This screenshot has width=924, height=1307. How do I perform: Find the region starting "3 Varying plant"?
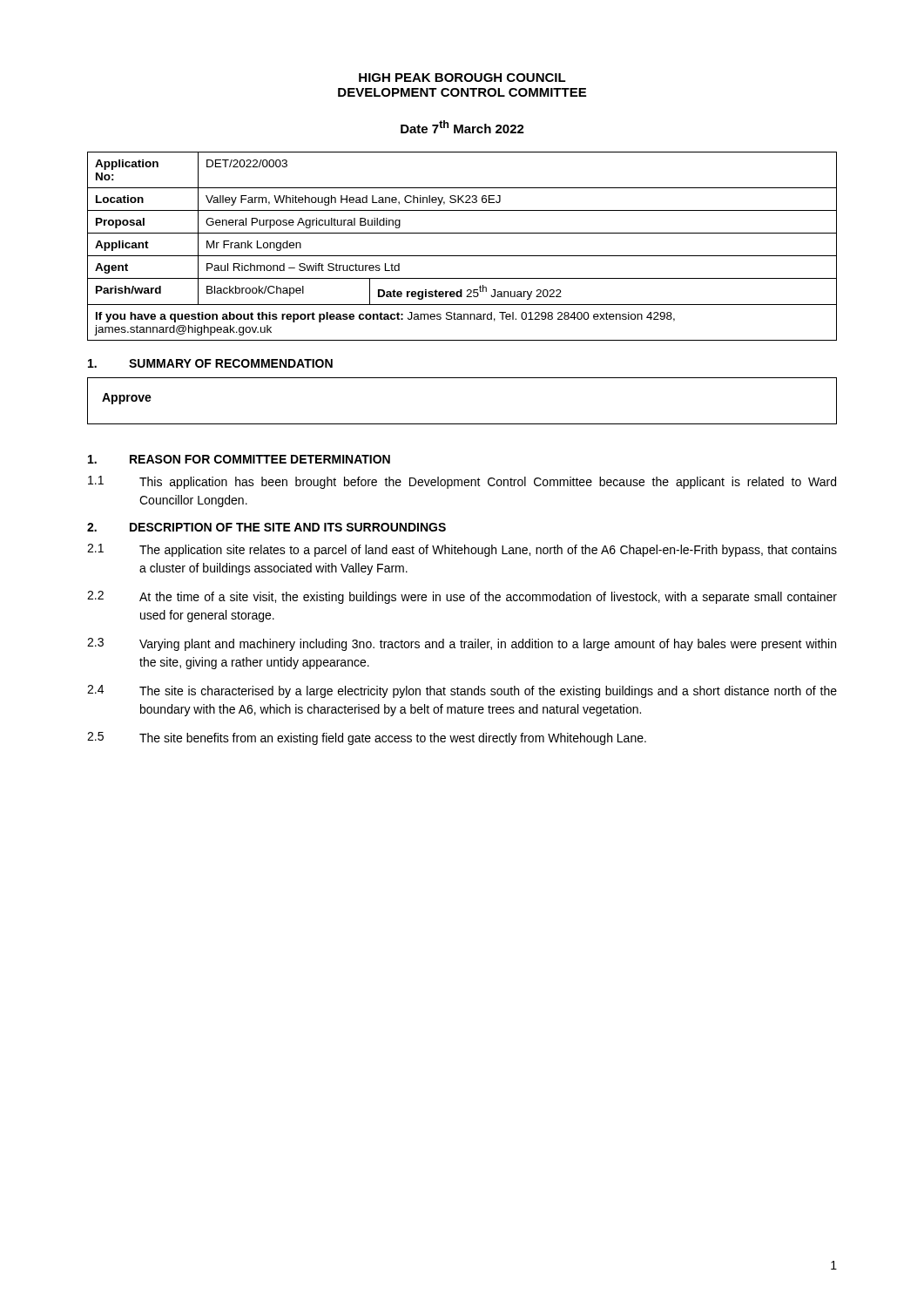(x=462, y=653)
